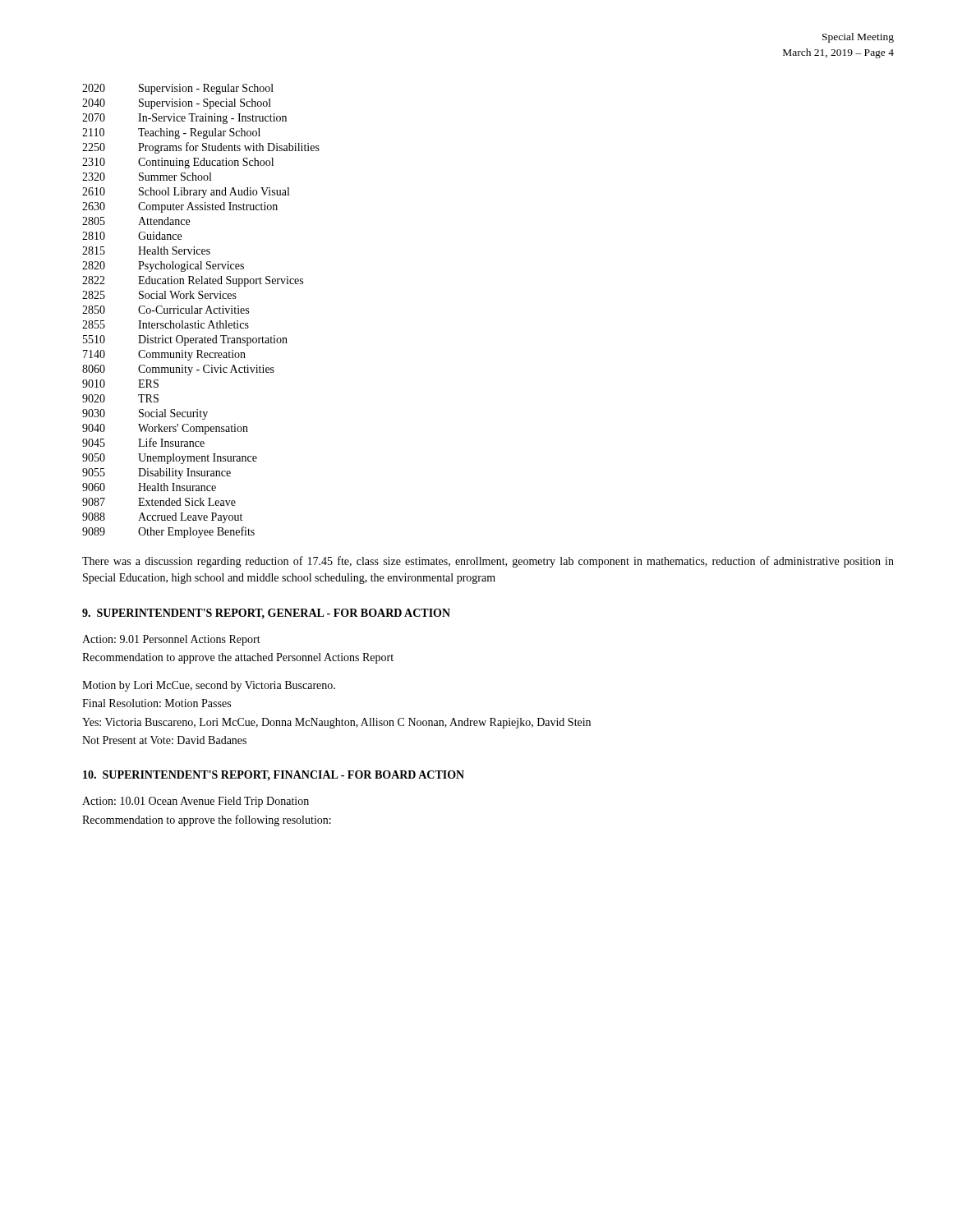Locate the region starting "Action: 10.01 Ocean Avenue"
953x1232 pixels.
pos(196,802)
